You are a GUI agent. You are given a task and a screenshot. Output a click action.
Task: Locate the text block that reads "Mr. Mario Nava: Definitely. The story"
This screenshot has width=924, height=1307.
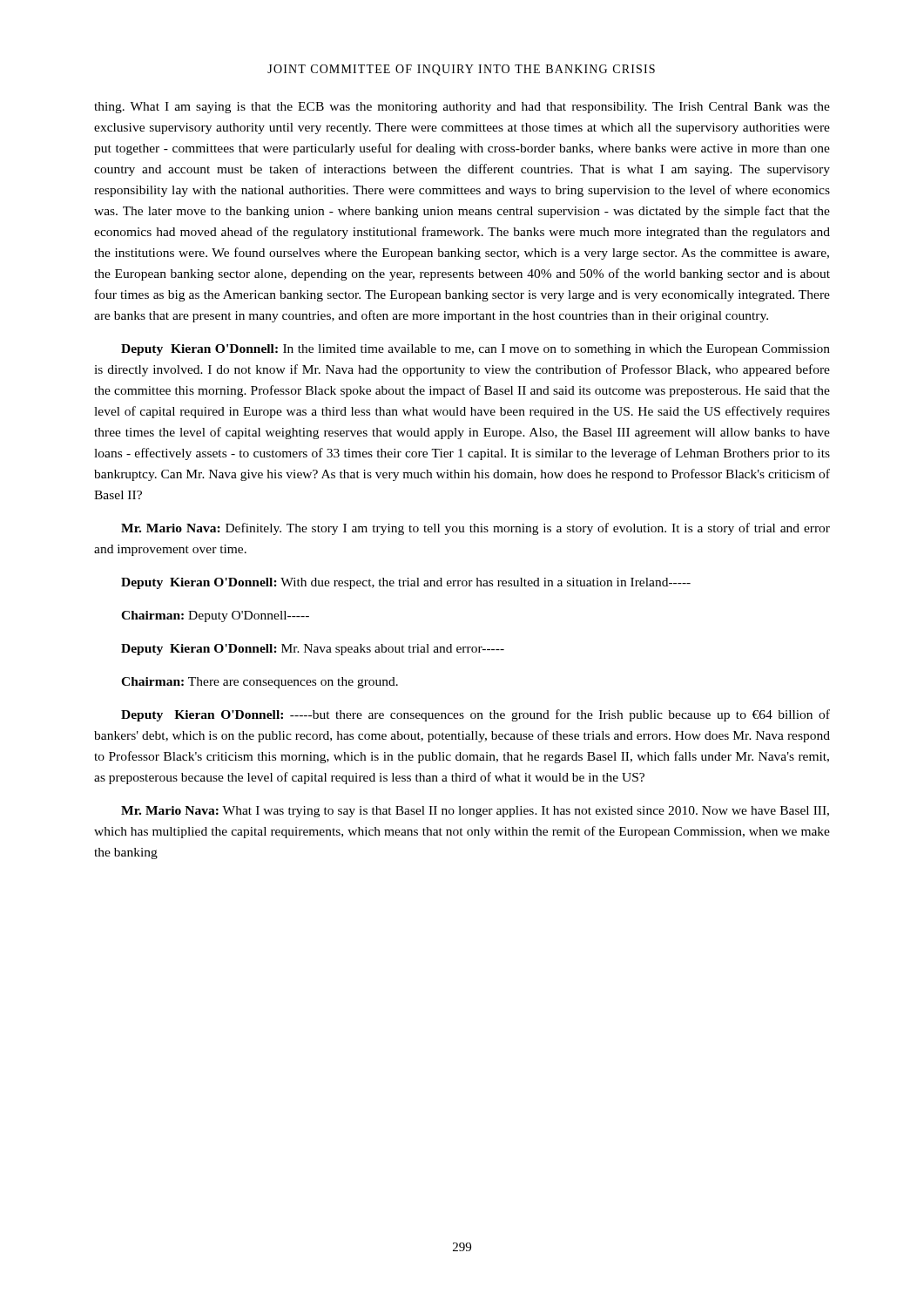(x=462, y=538)
